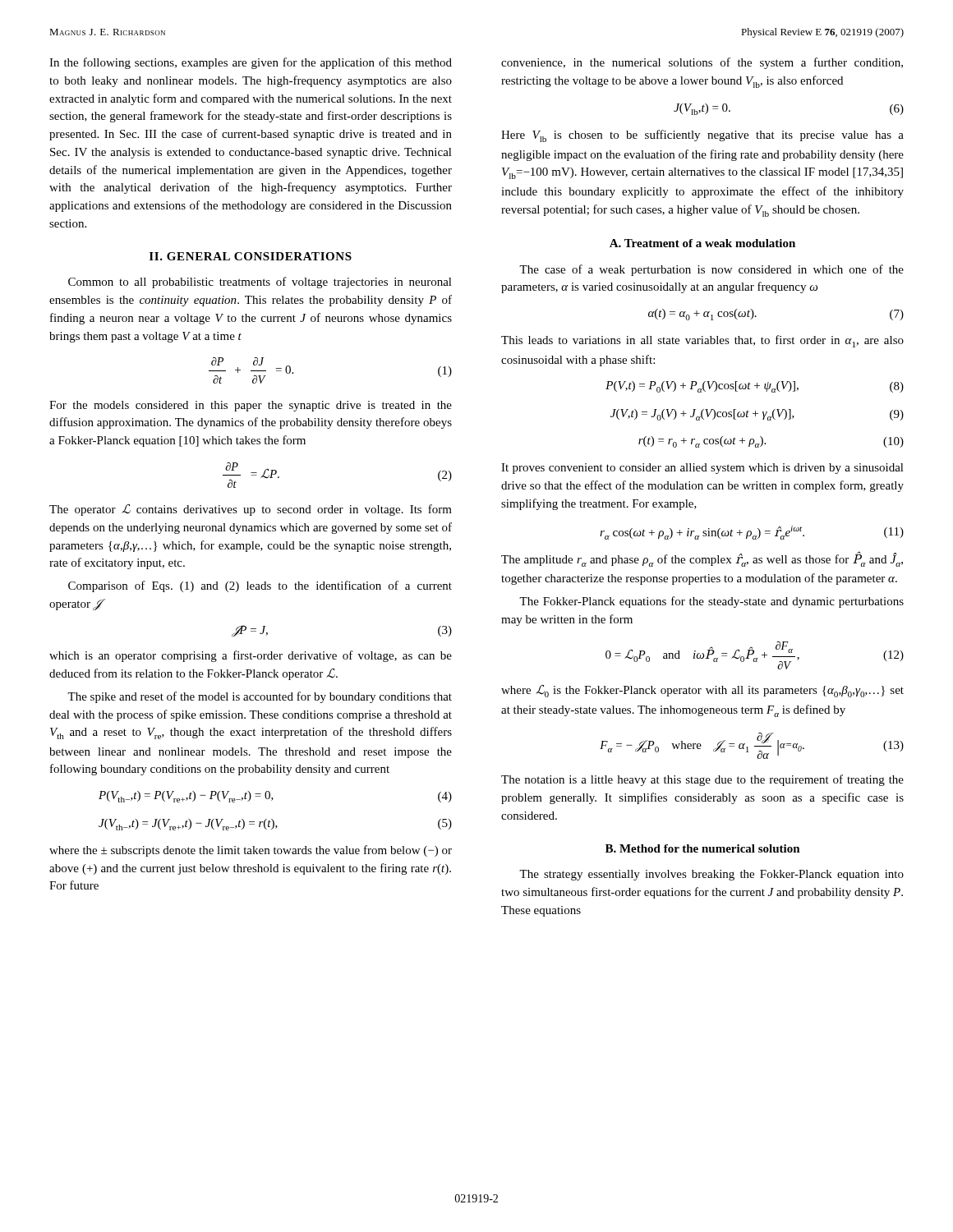Point to the formula beginning "P(V,t) = P0(V) + Pα(V)cos[ωt +"
Viewport: 953px width, 1232px height.
tap(702, 387)
